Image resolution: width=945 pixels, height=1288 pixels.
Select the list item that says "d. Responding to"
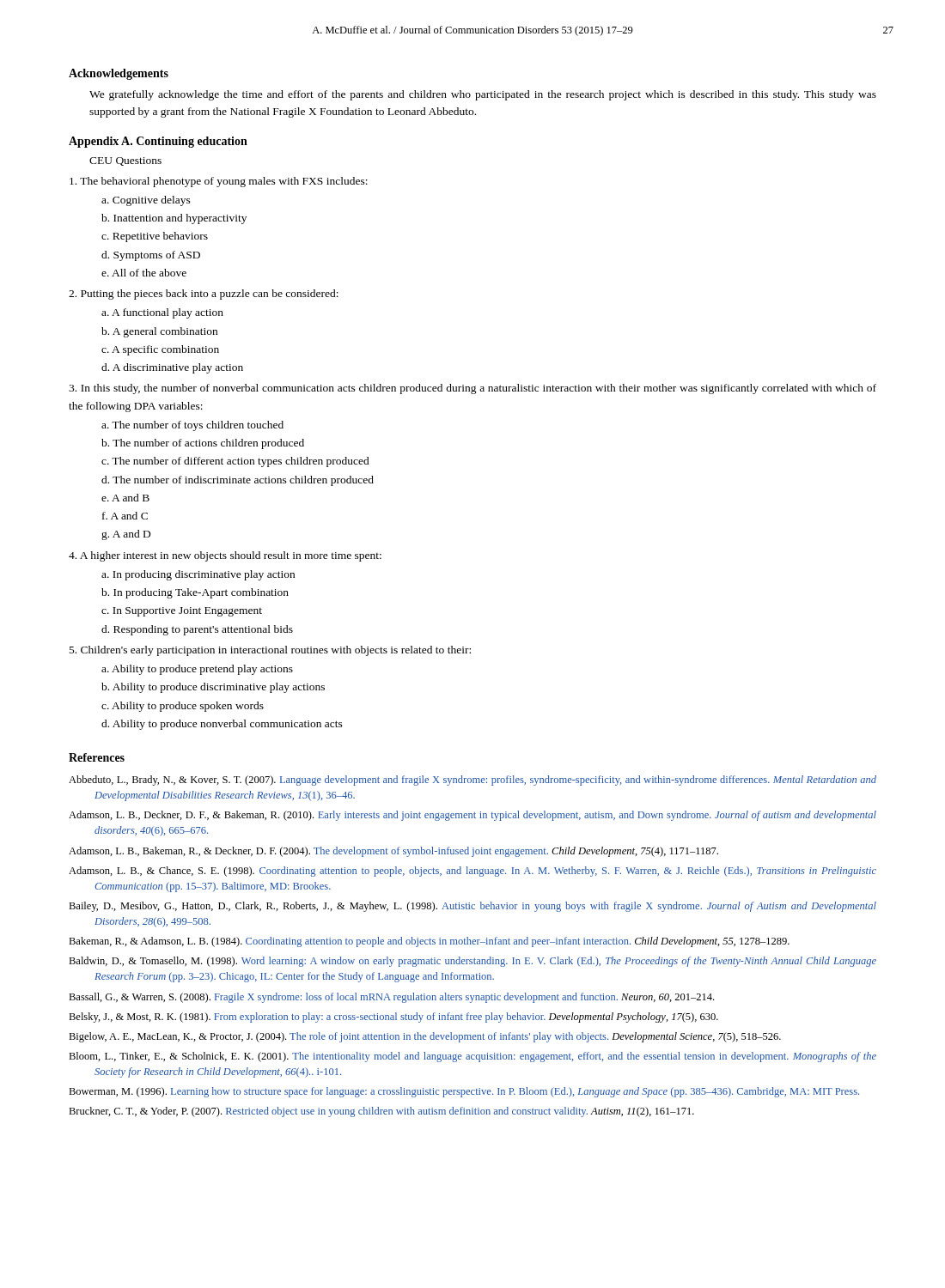click(197, 629)
